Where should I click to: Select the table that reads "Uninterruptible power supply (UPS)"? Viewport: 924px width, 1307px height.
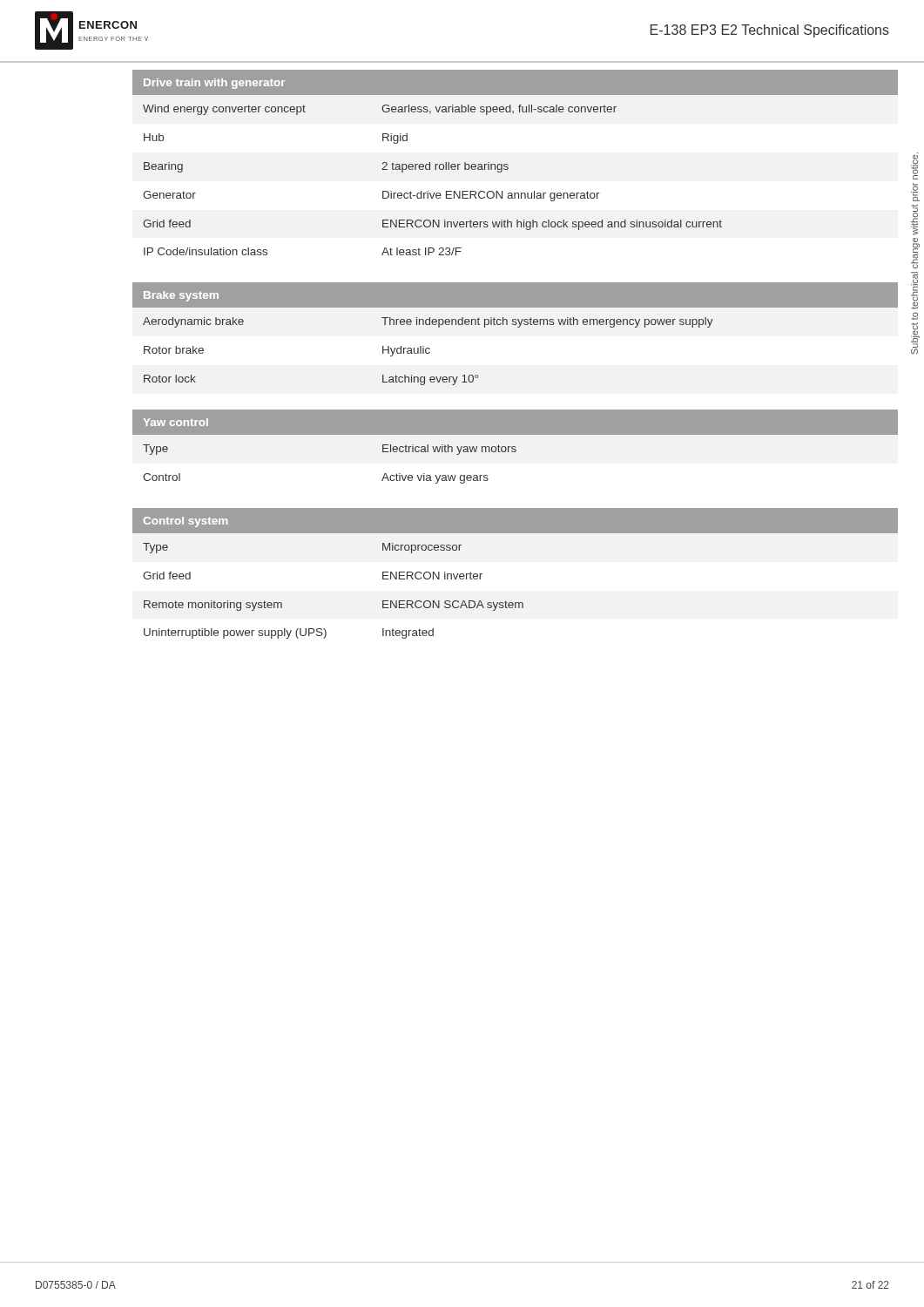[515, 578]
